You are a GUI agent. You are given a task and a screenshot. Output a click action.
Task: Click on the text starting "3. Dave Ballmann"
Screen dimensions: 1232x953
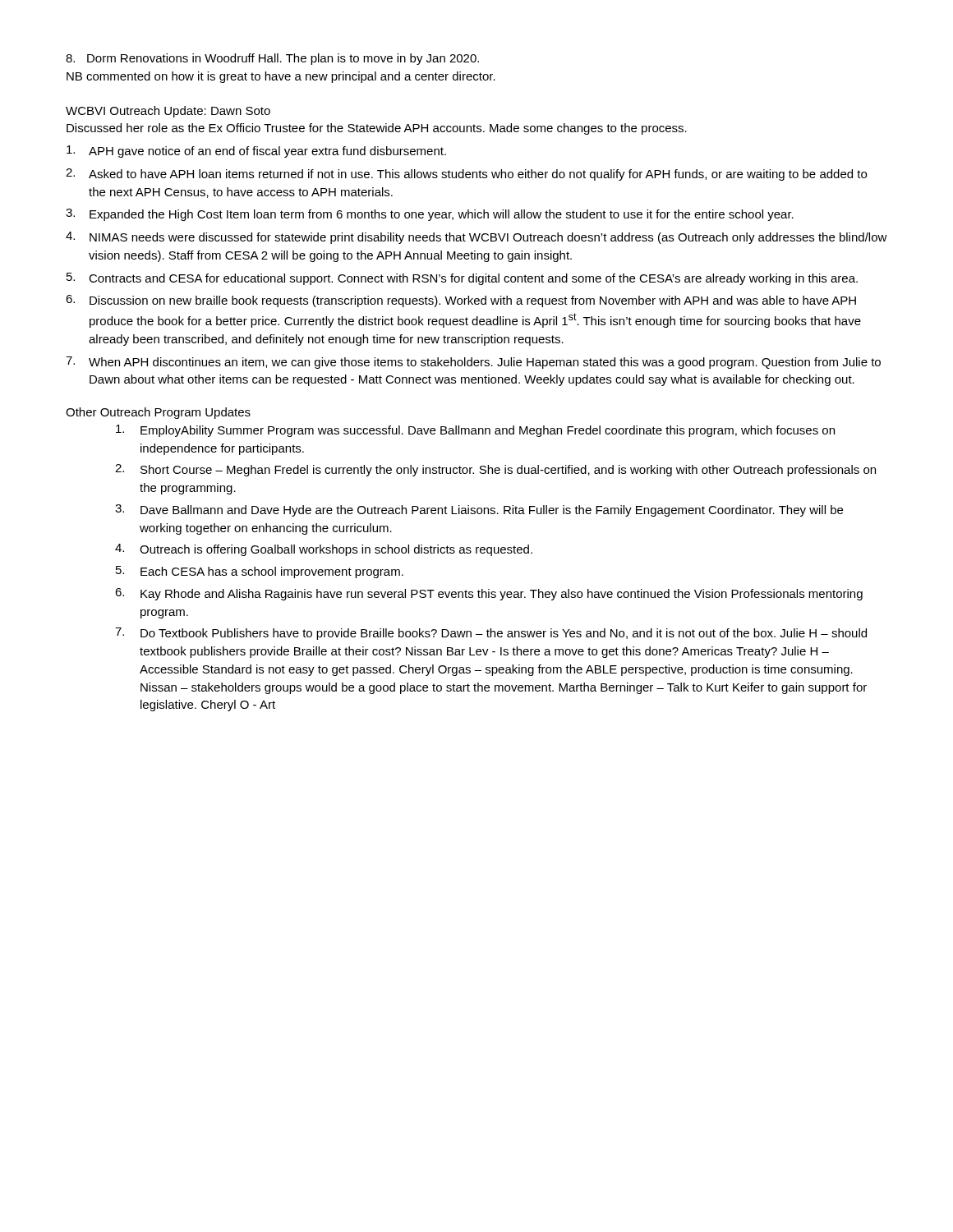tap(501, 519)
